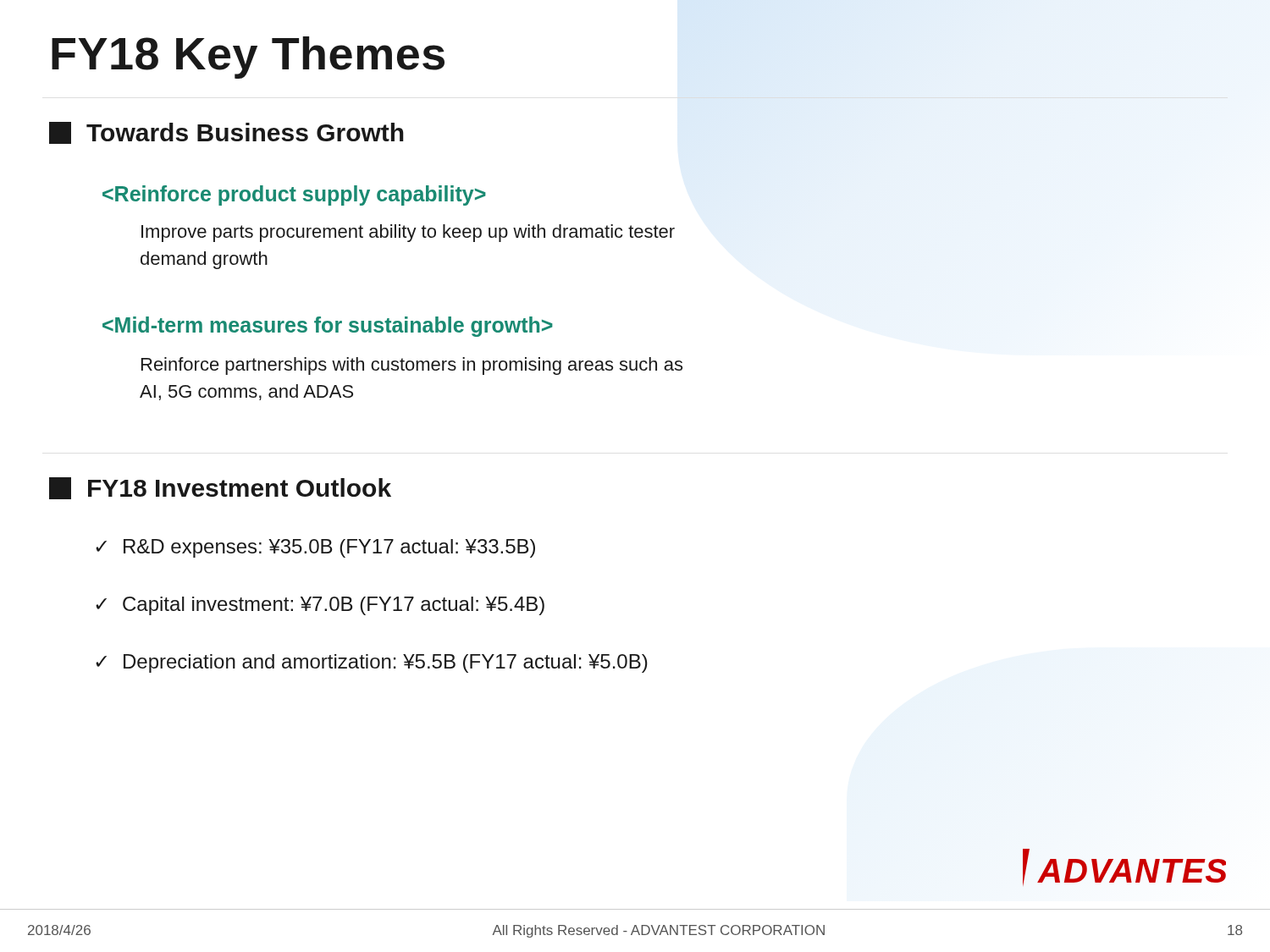The height and width of the screenshot is (952, 1270).
Task: Locate the element starting "Improve parts procurement ability to keep up"
Action: 407,245
